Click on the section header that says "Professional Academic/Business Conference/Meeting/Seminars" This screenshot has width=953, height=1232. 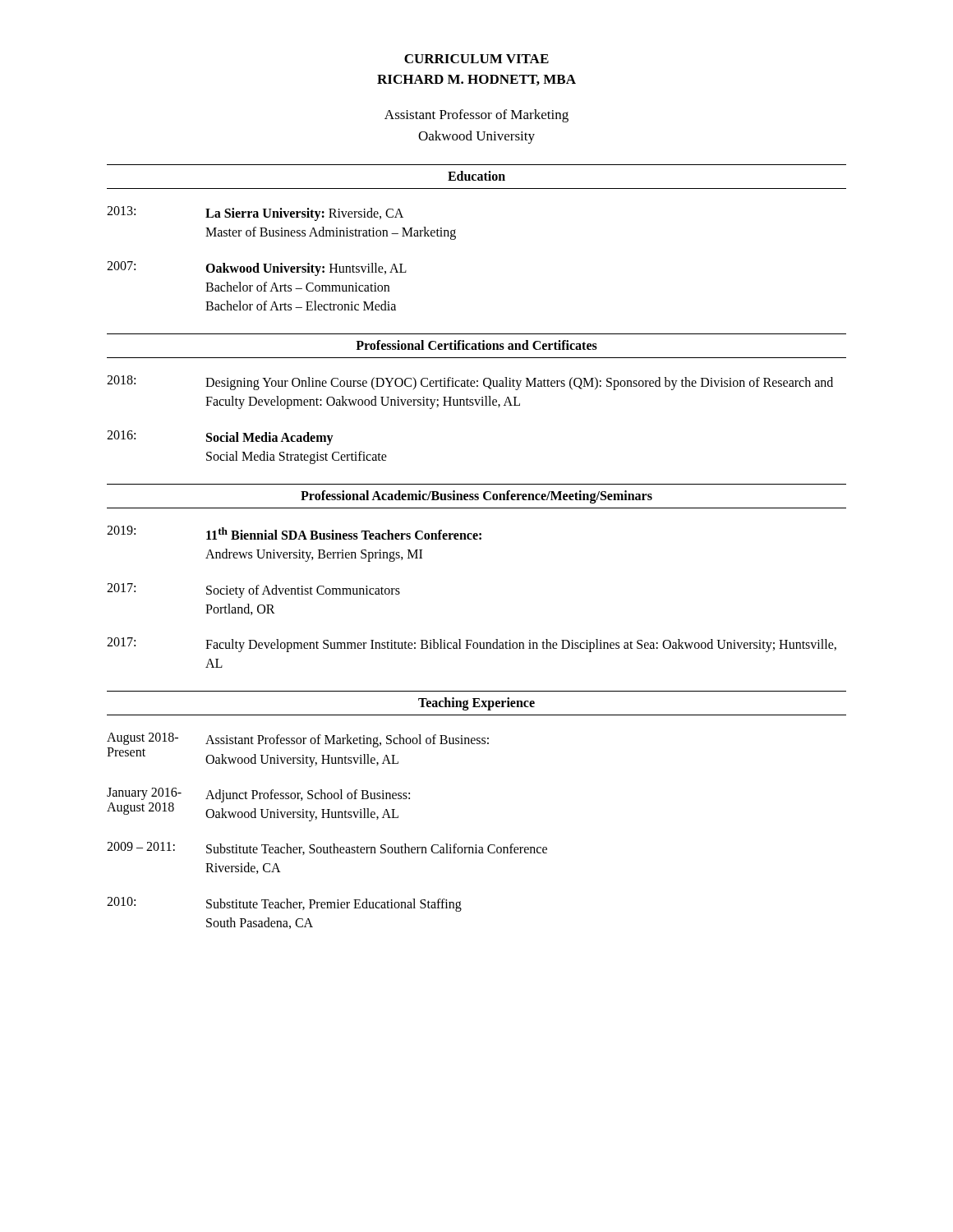click(476, 496)
